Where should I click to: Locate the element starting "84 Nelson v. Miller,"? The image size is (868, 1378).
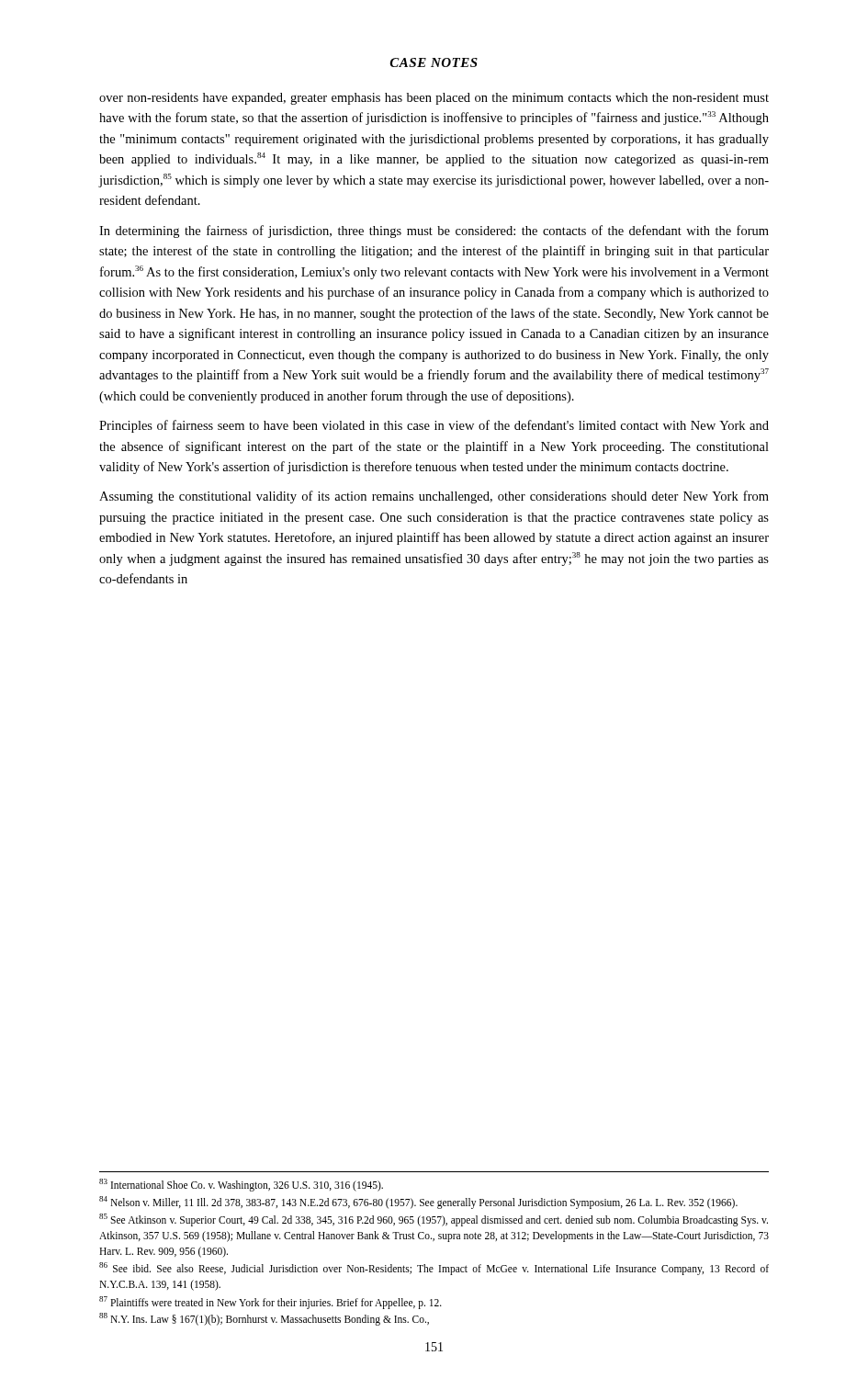tap(419, 1201)
